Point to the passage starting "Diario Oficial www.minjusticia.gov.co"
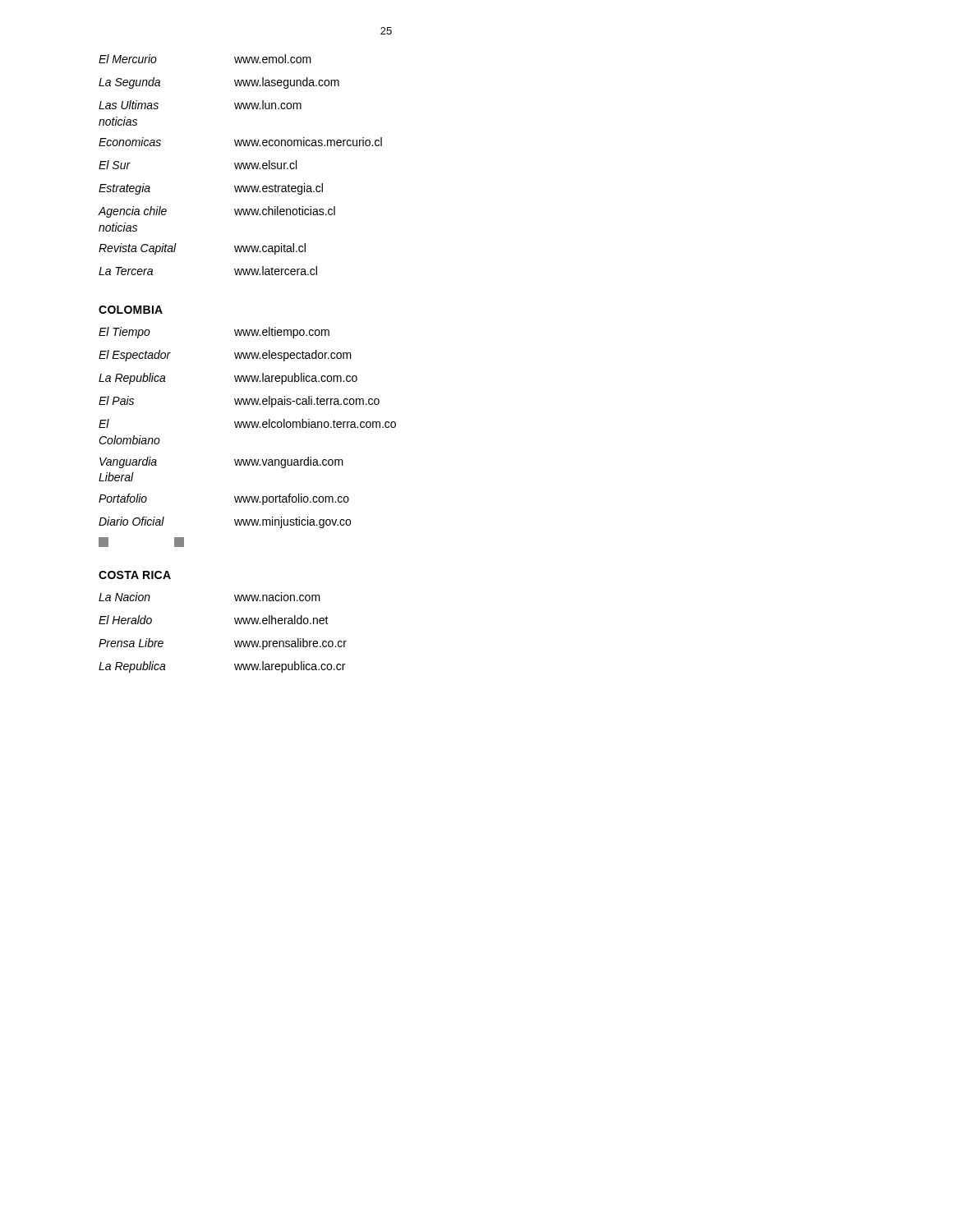This screenshot has height=1232, width=953. (x=225, y=522)
